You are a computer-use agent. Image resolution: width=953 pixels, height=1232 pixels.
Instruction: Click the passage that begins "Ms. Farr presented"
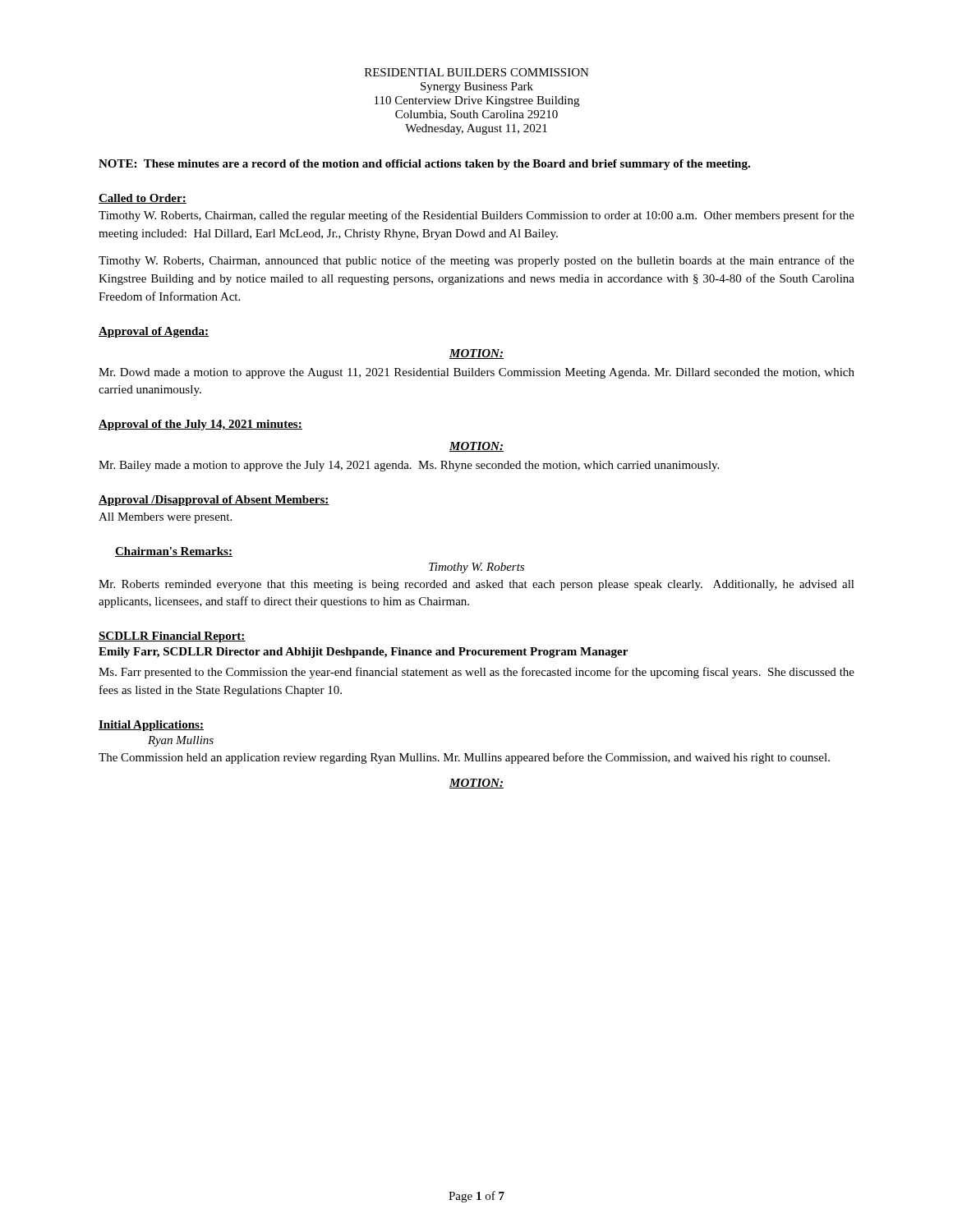point(476,682)
